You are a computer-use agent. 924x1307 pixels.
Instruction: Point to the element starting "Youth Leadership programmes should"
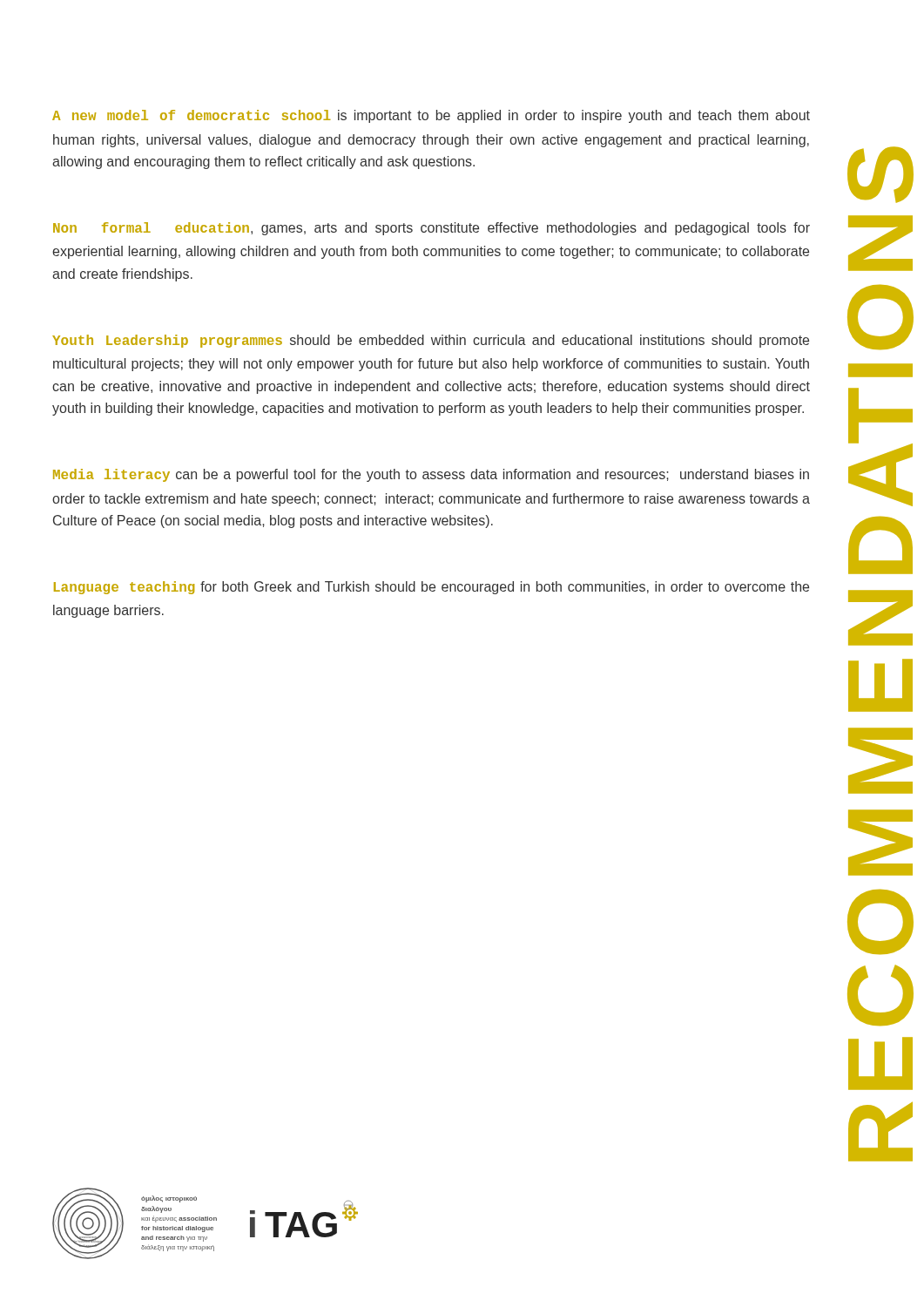coord(431,374)
